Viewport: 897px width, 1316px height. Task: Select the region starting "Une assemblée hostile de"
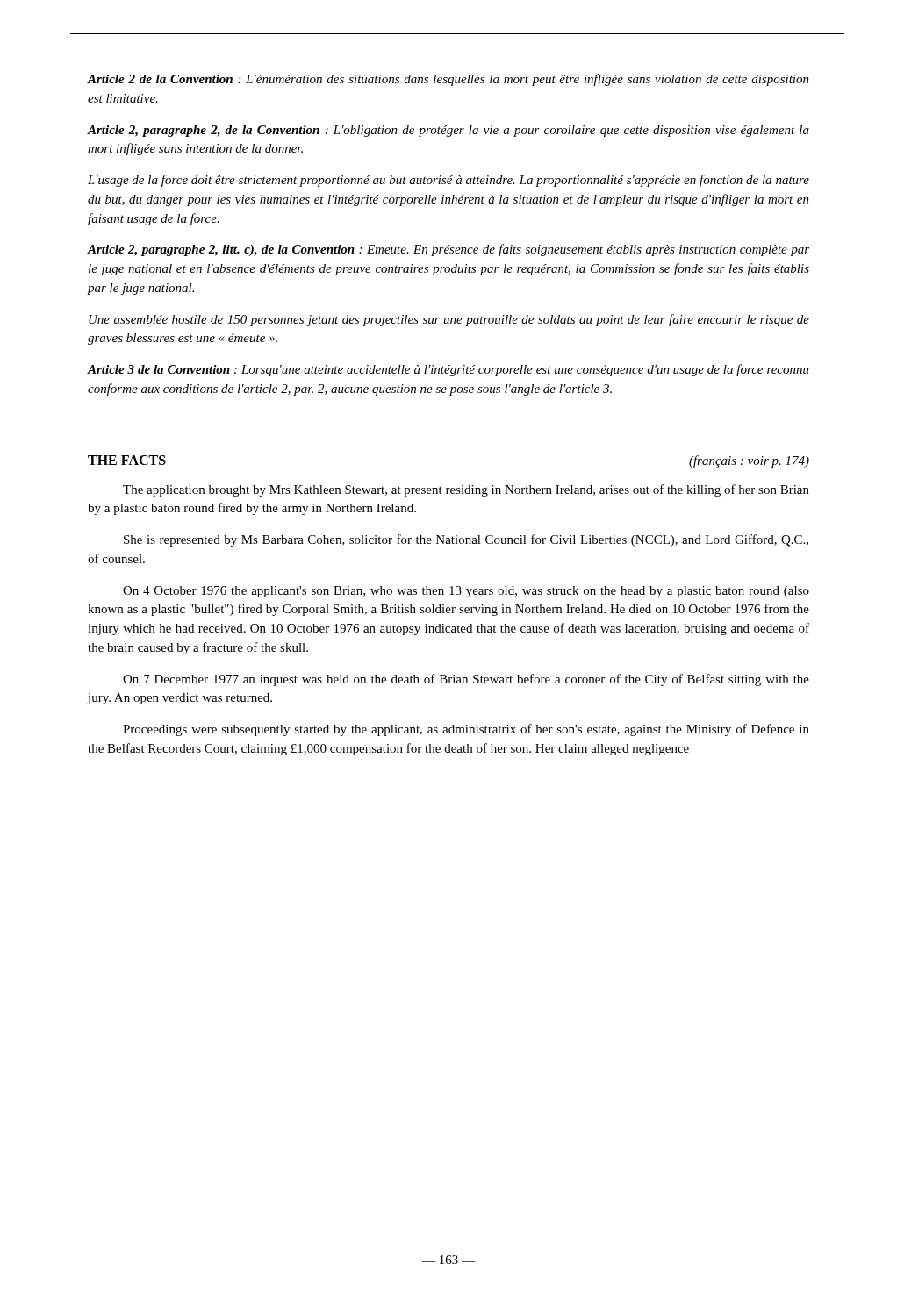click(x=448, y=328)
